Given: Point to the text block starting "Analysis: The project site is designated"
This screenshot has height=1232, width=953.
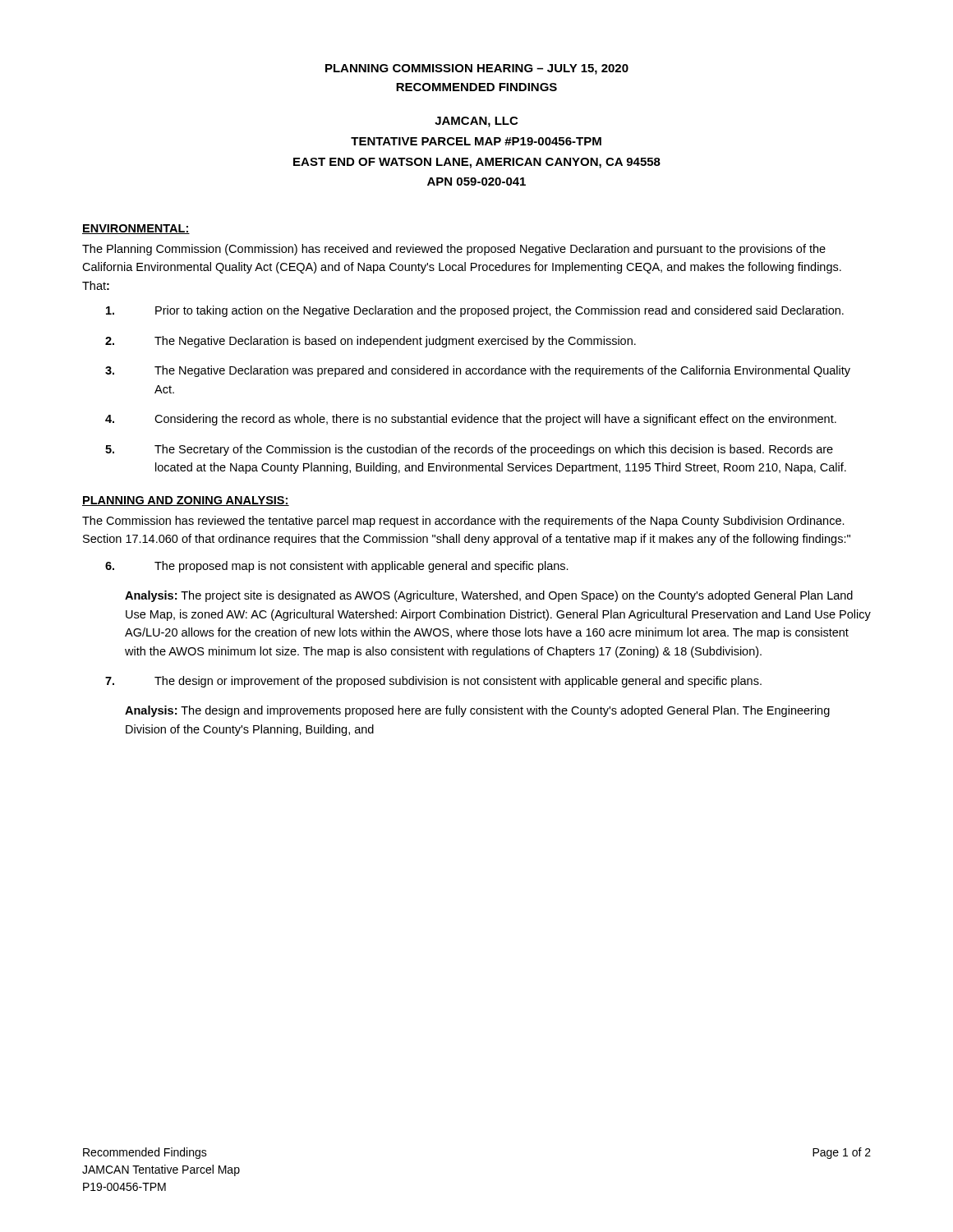Looking at the screenshot, I should (498, 623).
